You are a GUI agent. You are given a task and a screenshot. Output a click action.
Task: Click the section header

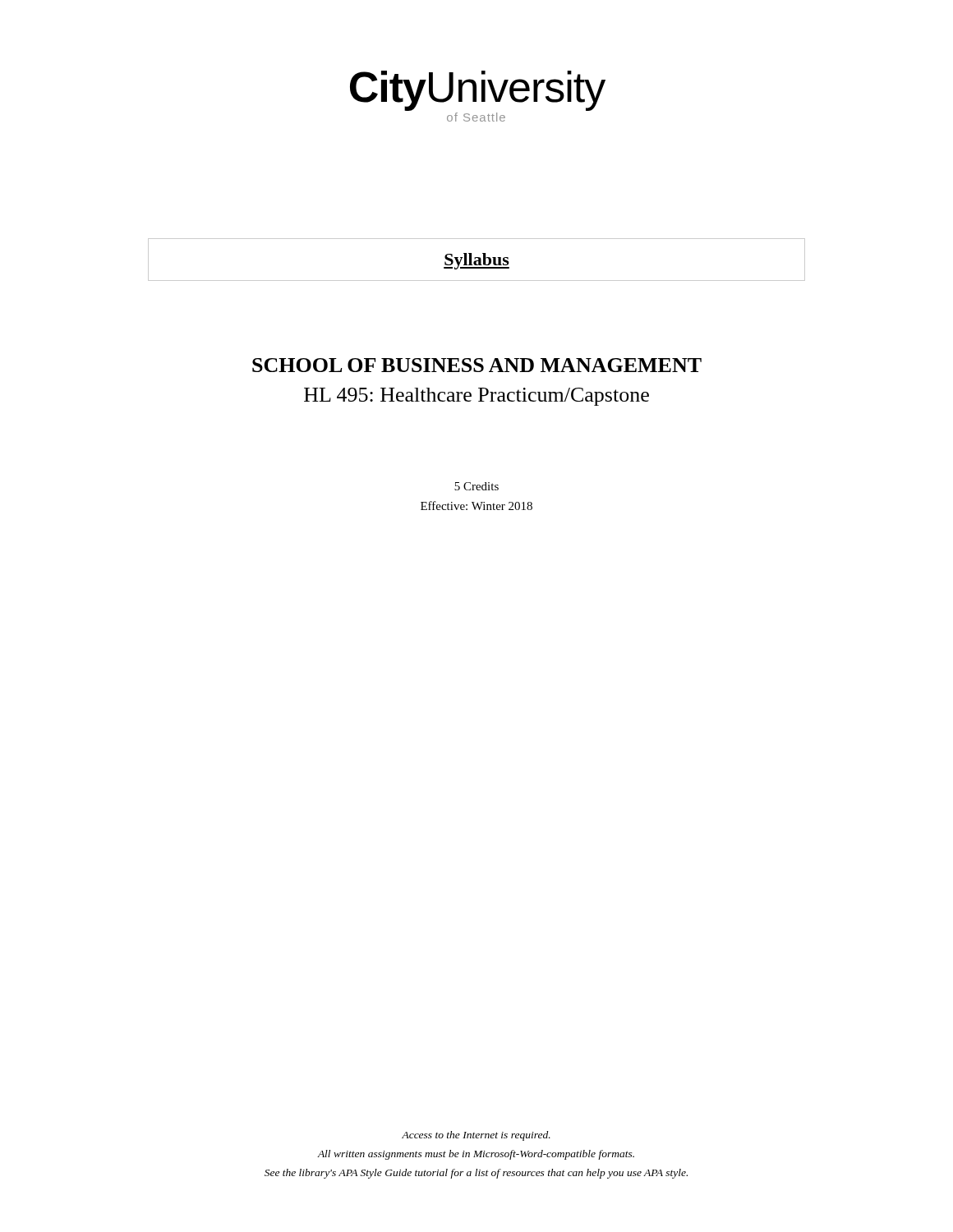(476, 365)
